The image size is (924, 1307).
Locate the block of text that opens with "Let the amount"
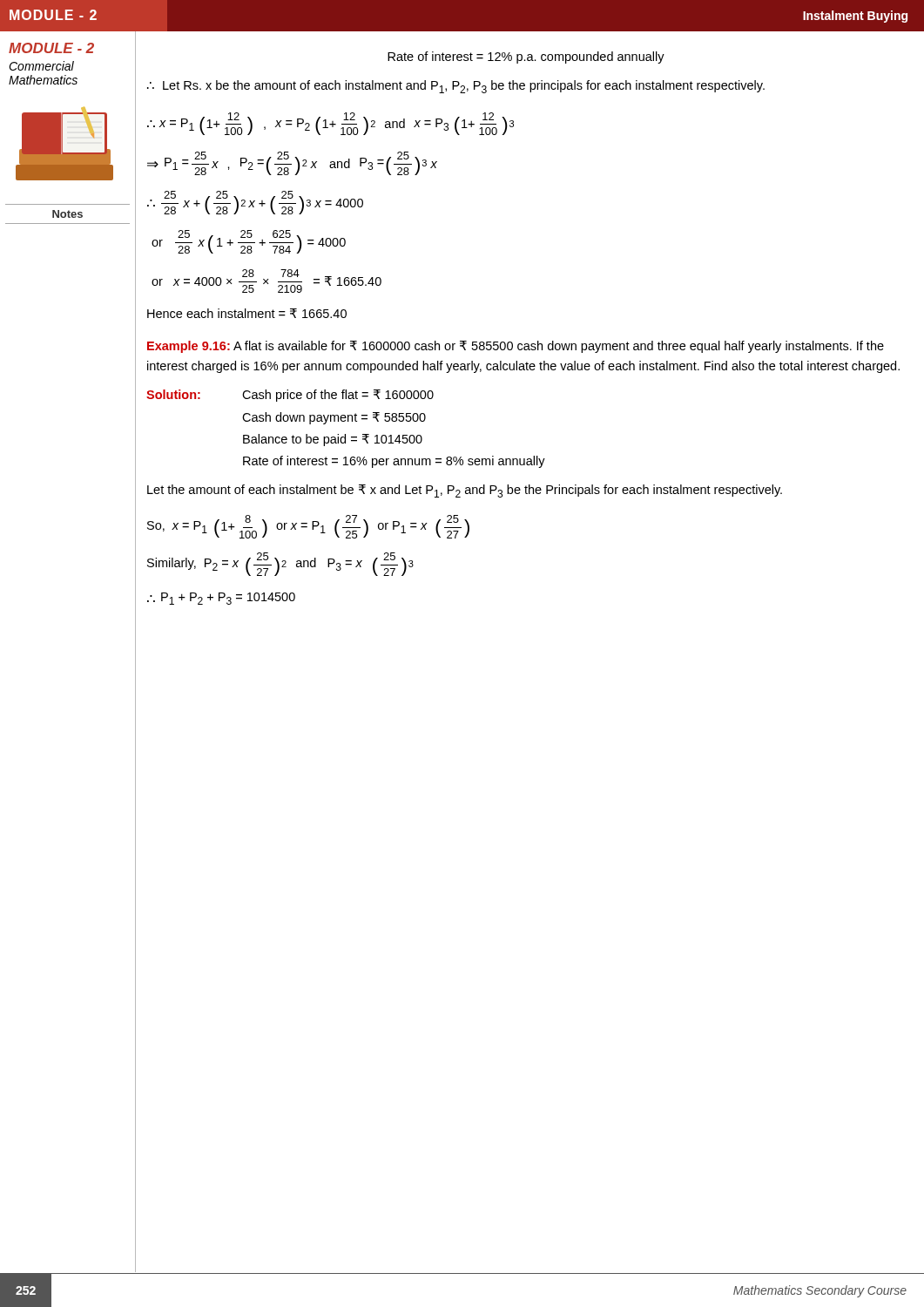465,492
